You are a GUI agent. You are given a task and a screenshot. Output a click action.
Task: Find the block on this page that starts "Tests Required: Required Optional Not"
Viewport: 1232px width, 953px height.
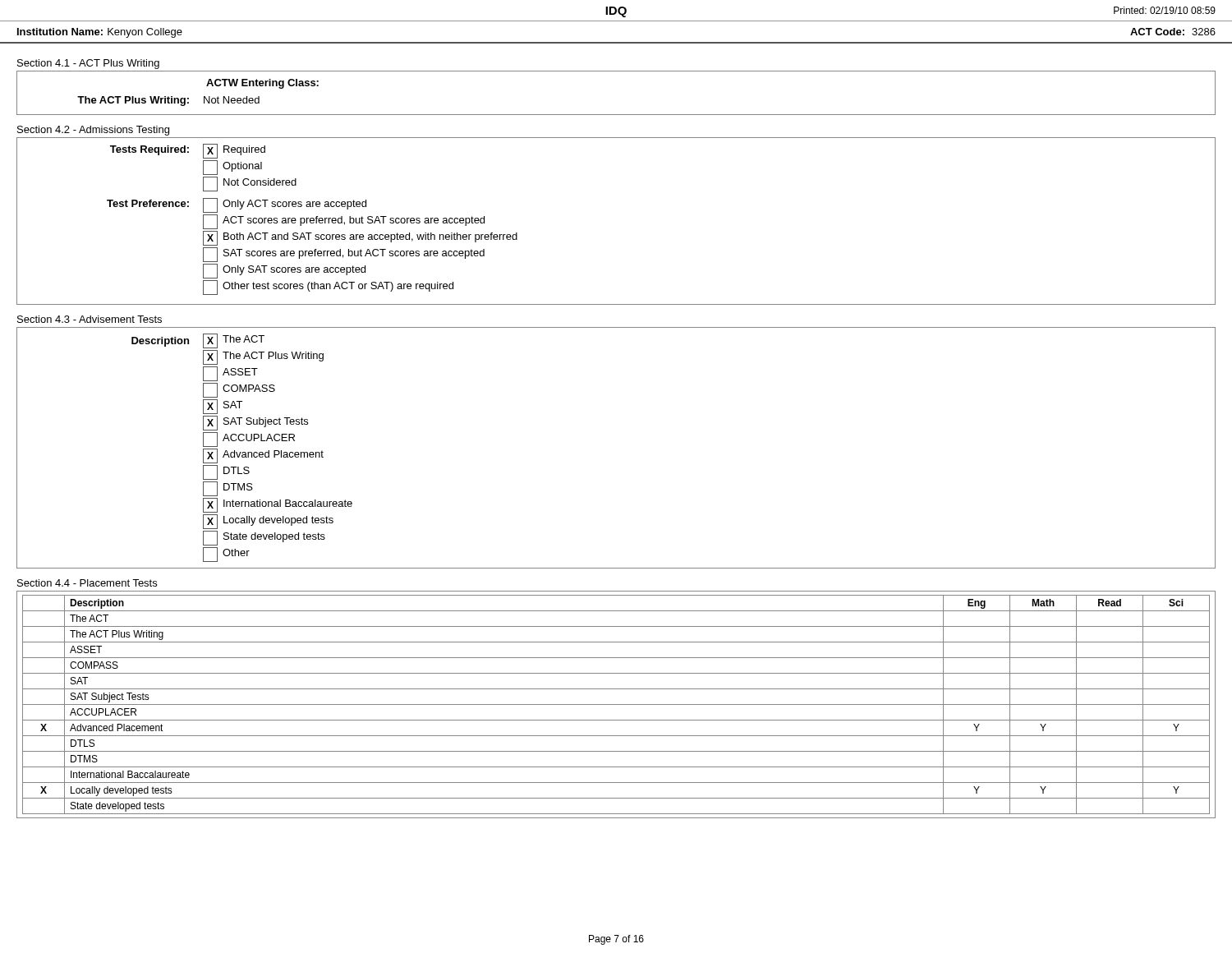pyautogui.click(x=188, y=151)
